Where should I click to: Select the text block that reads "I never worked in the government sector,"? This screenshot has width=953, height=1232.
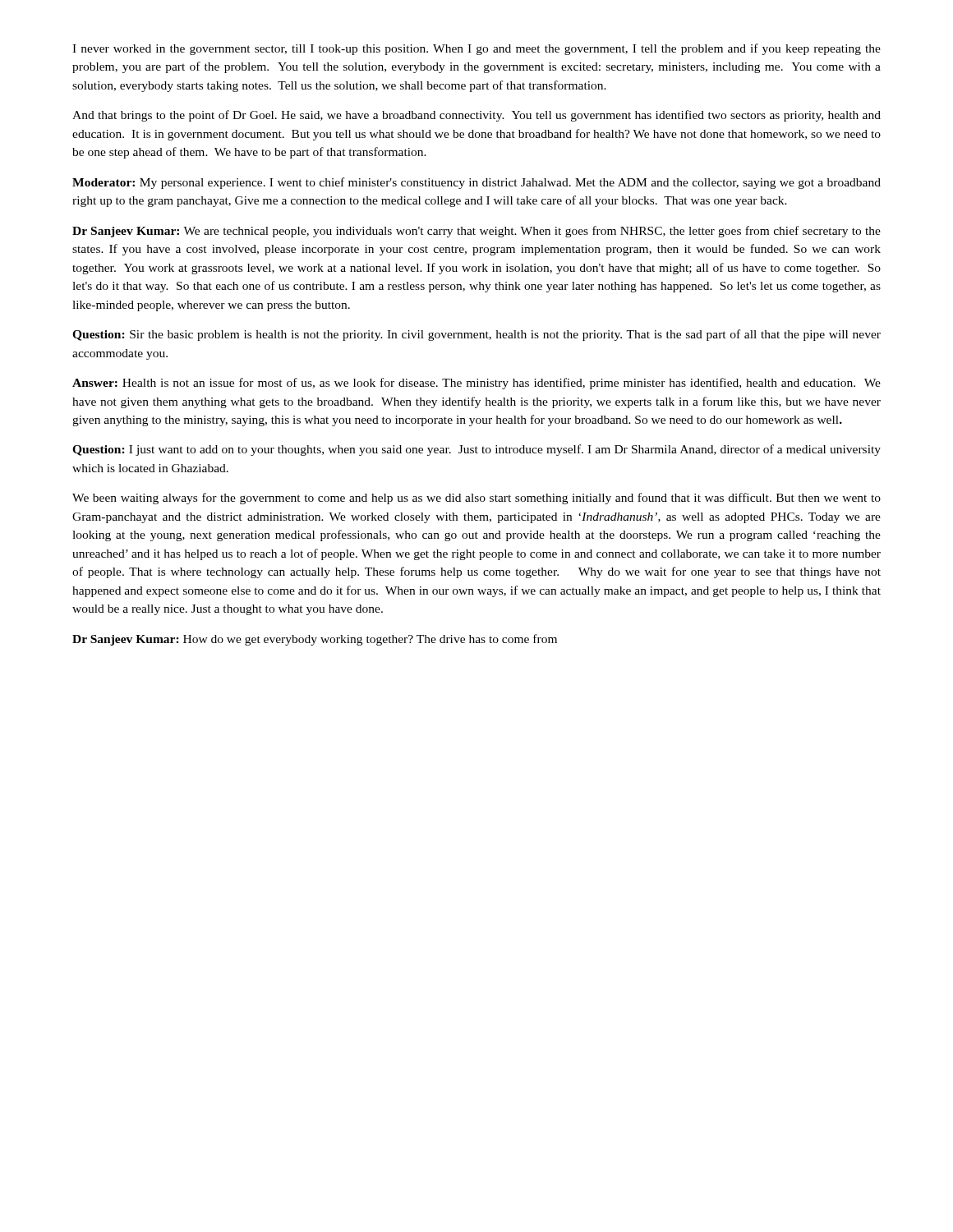click(476, 66)
